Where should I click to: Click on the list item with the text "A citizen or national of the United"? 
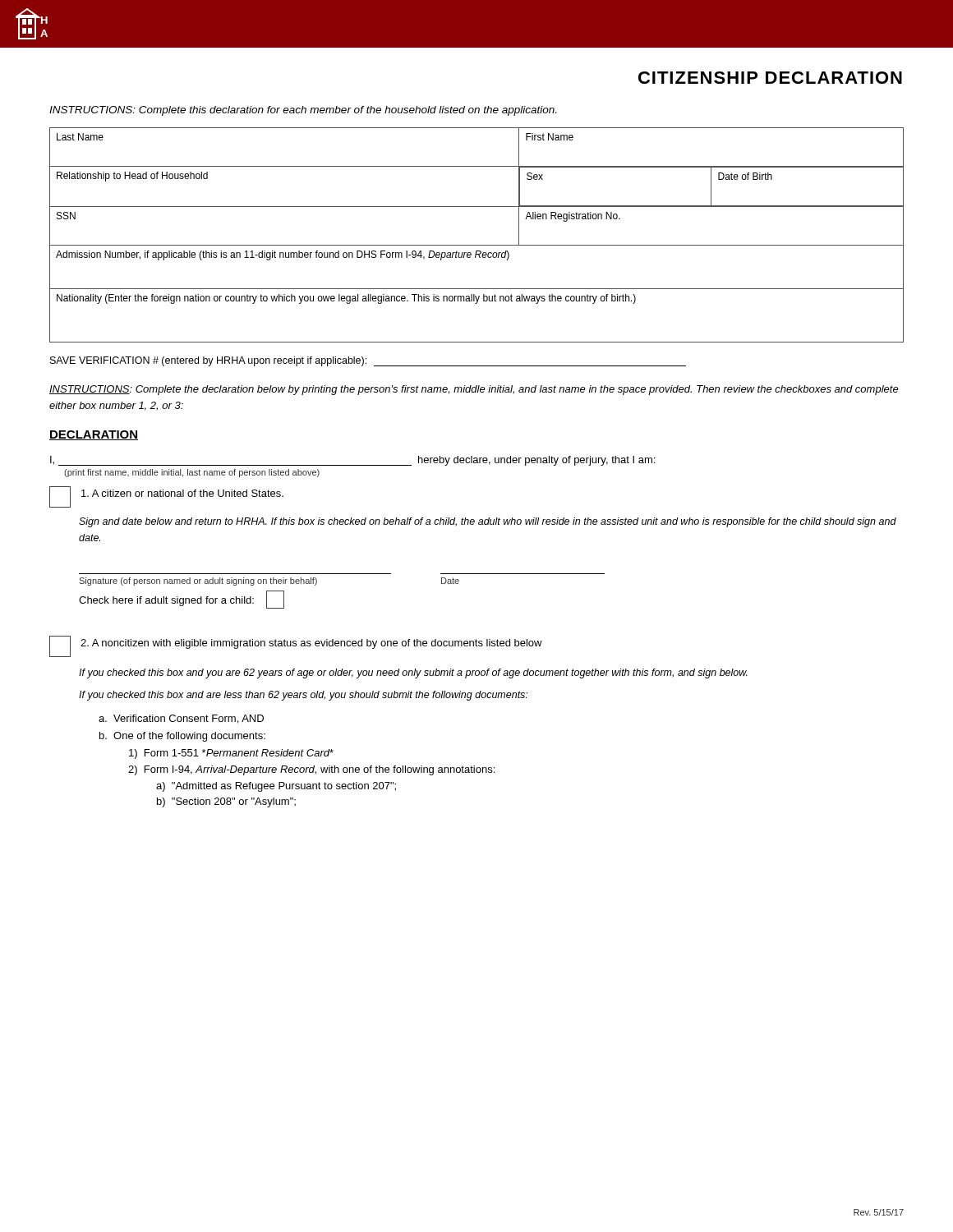point(167,497)
